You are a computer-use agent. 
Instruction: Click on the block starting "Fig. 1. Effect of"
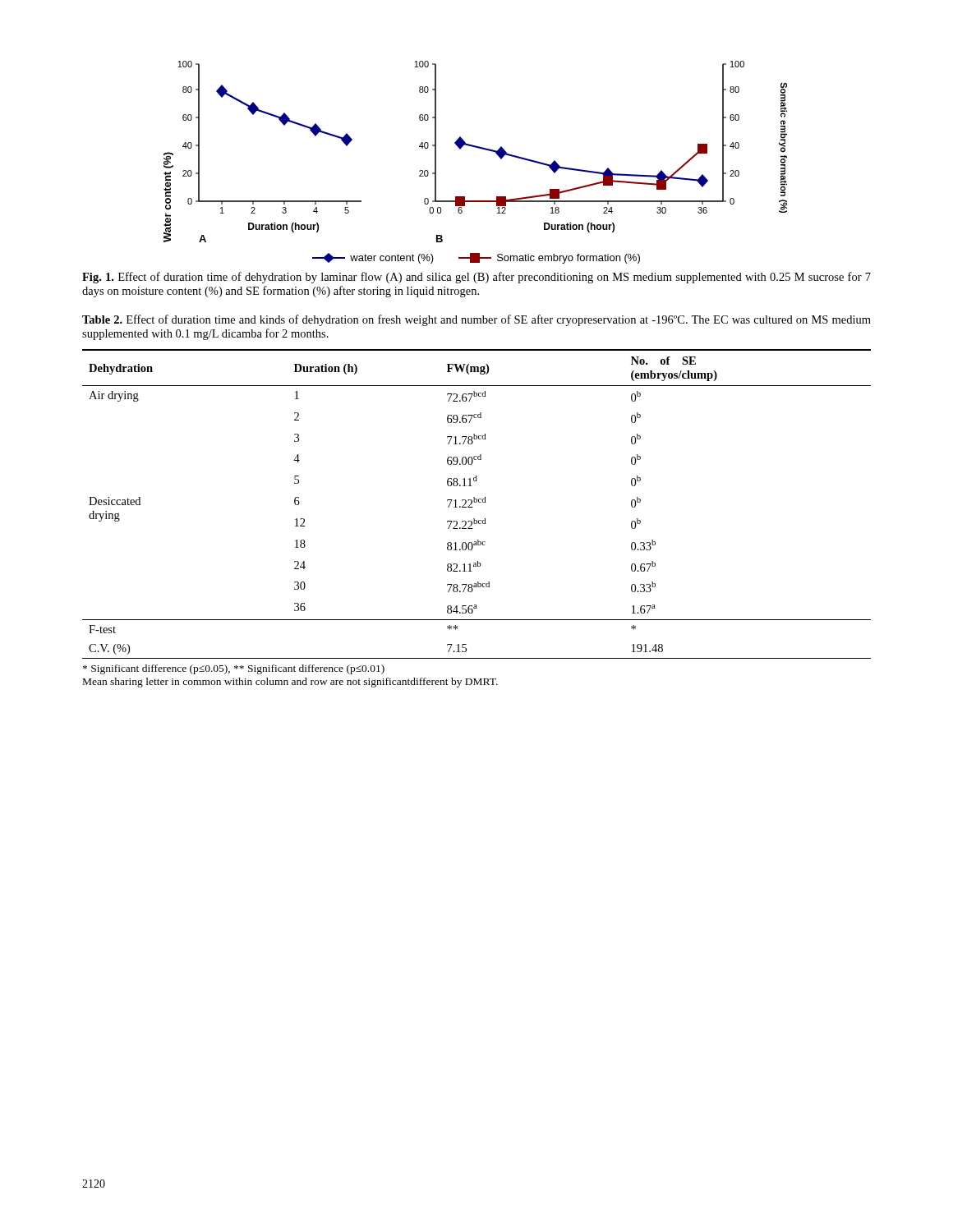point(476,284)
